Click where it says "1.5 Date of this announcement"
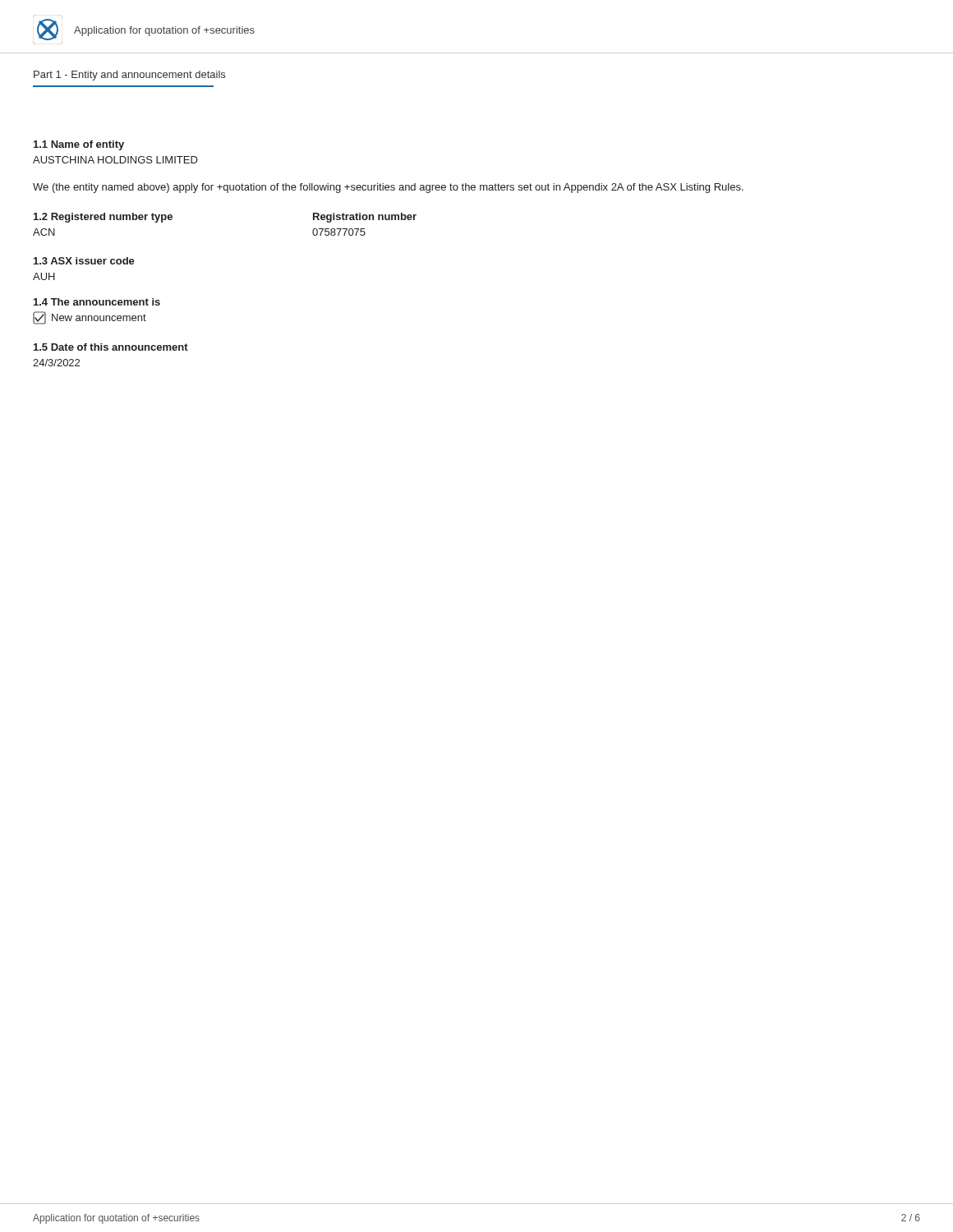 point(111,347)
